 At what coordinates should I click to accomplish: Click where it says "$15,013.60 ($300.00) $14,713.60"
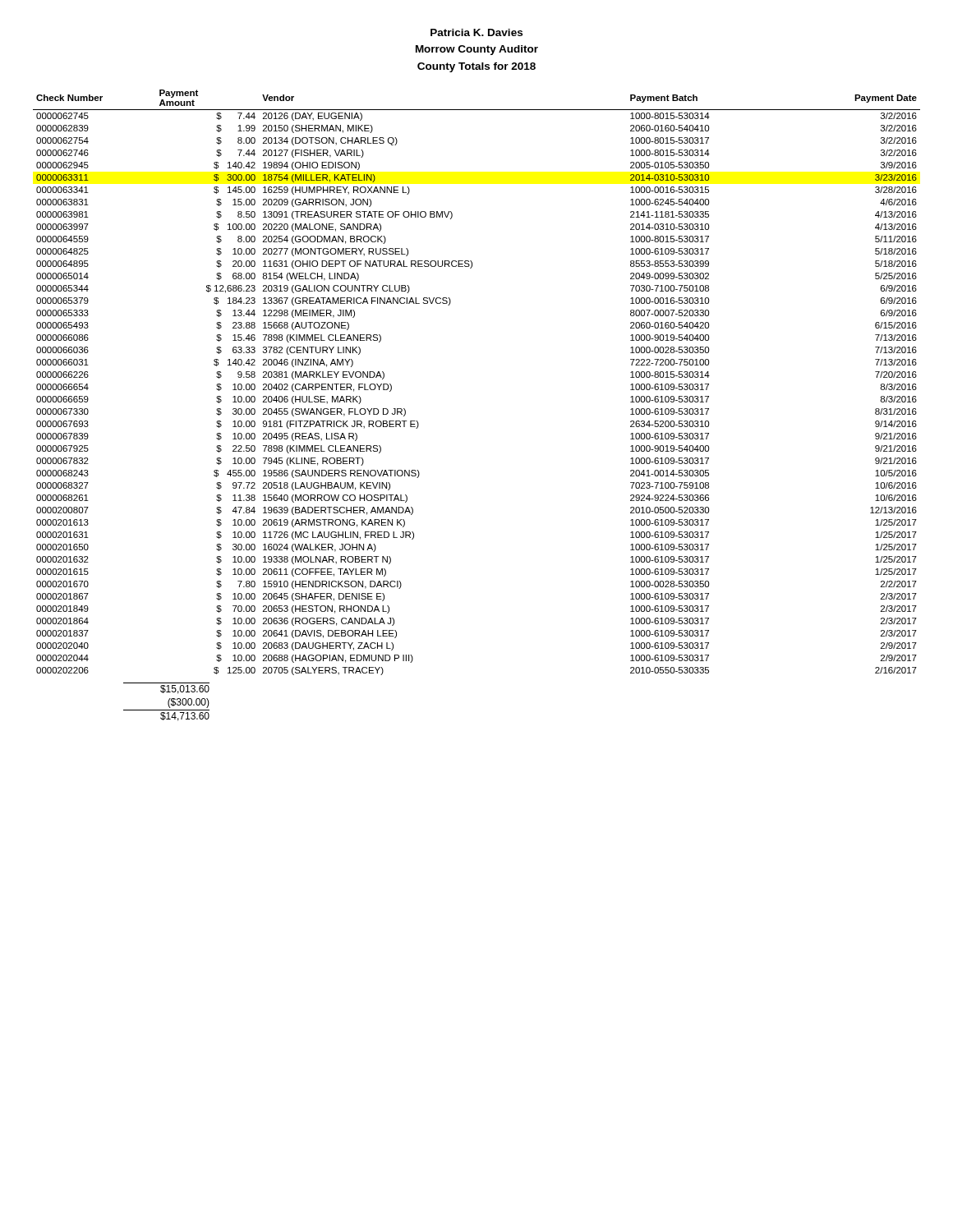pyautogui.click(x=185, y=690)
